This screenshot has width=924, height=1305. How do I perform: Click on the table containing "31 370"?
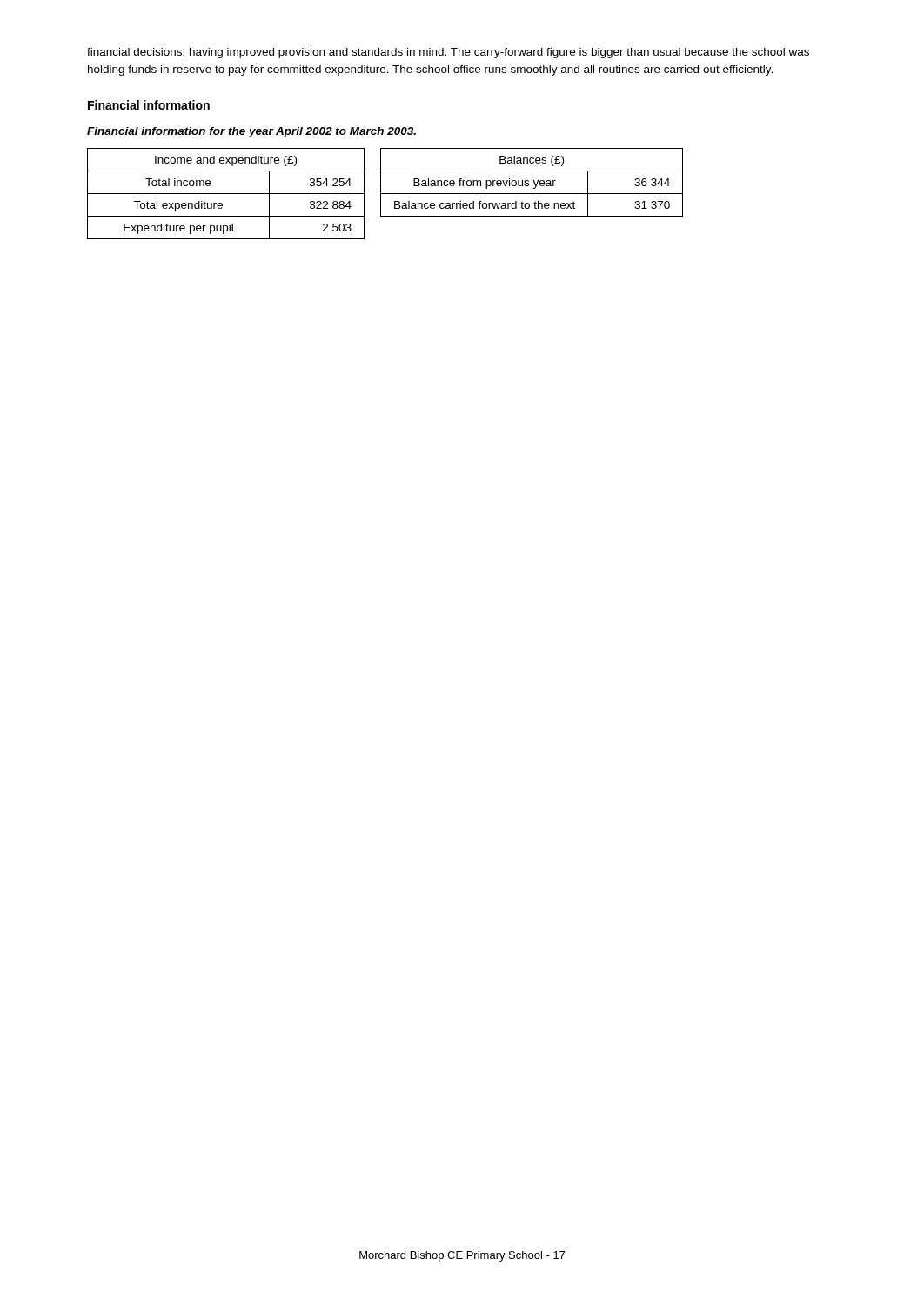tap(532, 182)
